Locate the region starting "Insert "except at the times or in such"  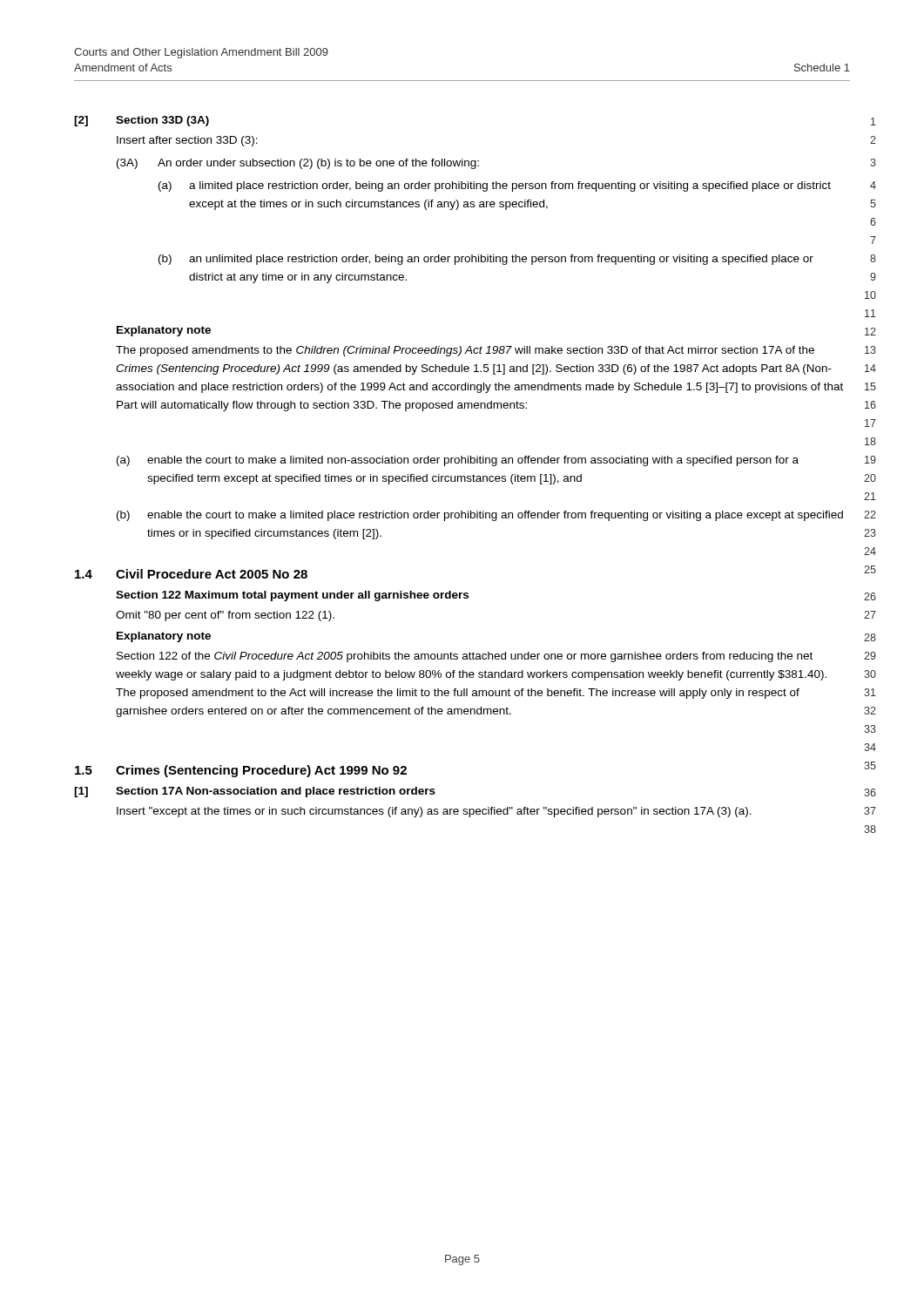click(x=434, y=811)
